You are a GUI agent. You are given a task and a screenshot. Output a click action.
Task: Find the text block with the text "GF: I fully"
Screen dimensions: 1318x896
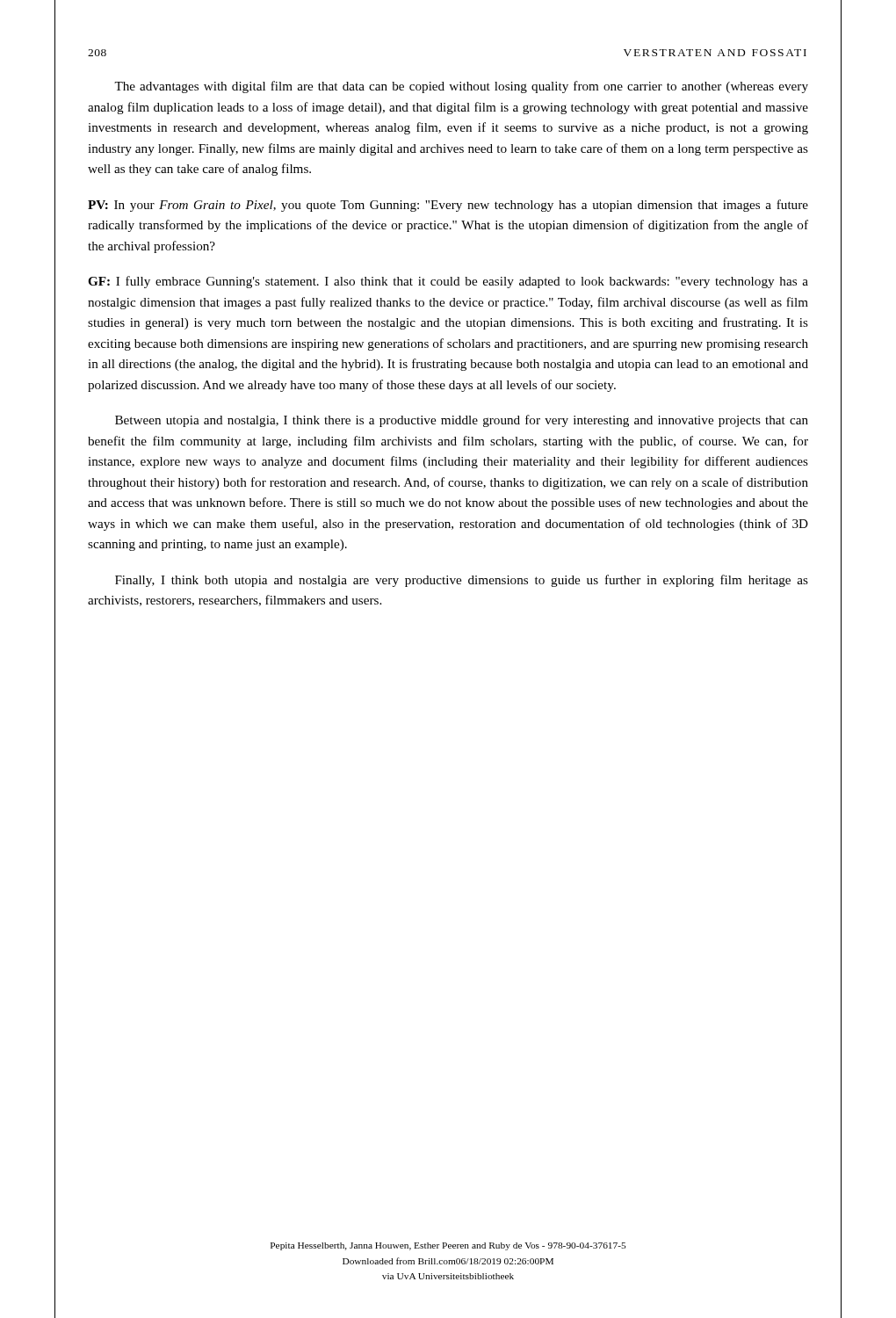[x=448, y=332]
